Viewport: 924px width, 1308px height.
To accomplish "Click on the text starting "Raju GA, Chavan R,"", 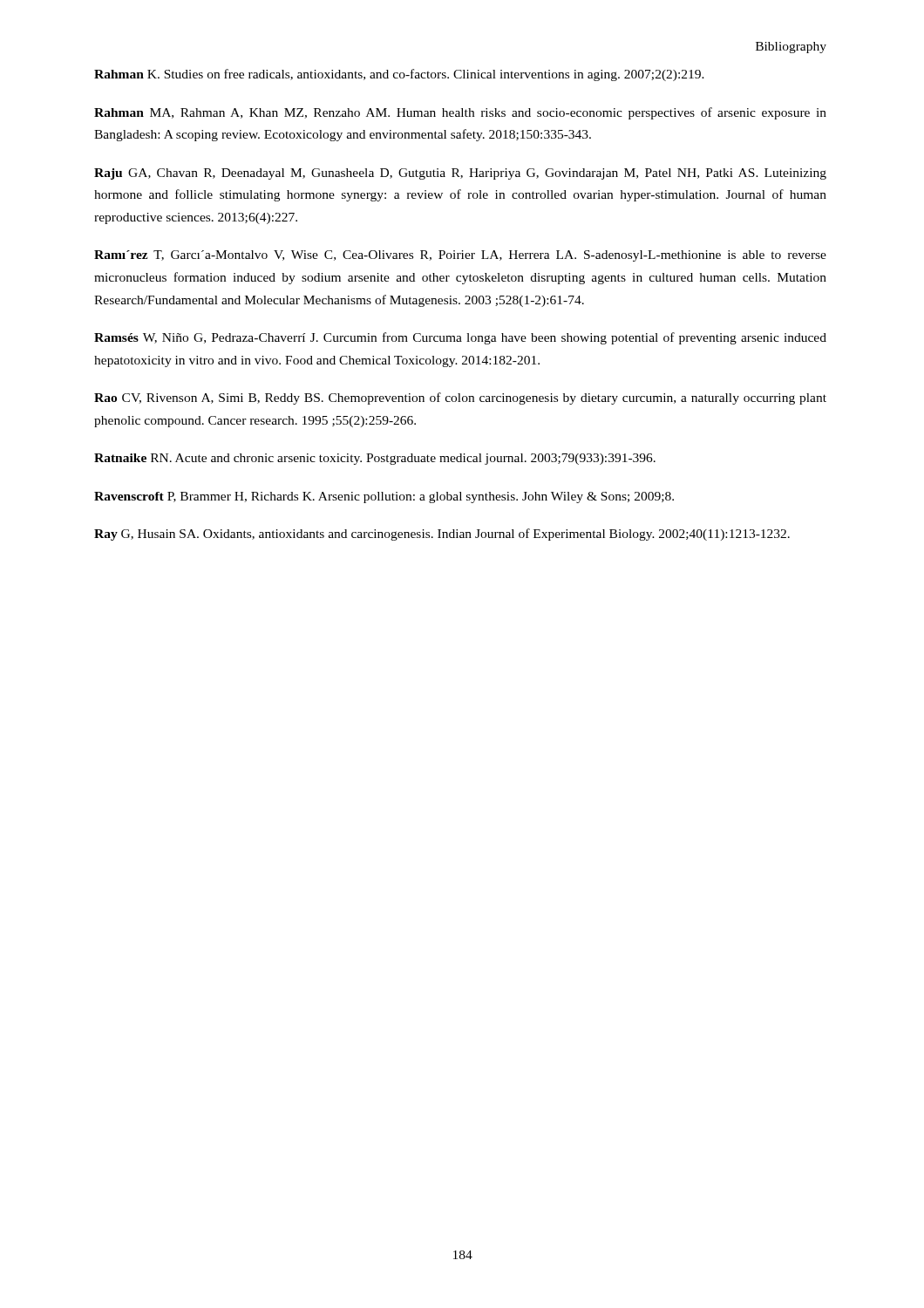I will click(460, 194).
